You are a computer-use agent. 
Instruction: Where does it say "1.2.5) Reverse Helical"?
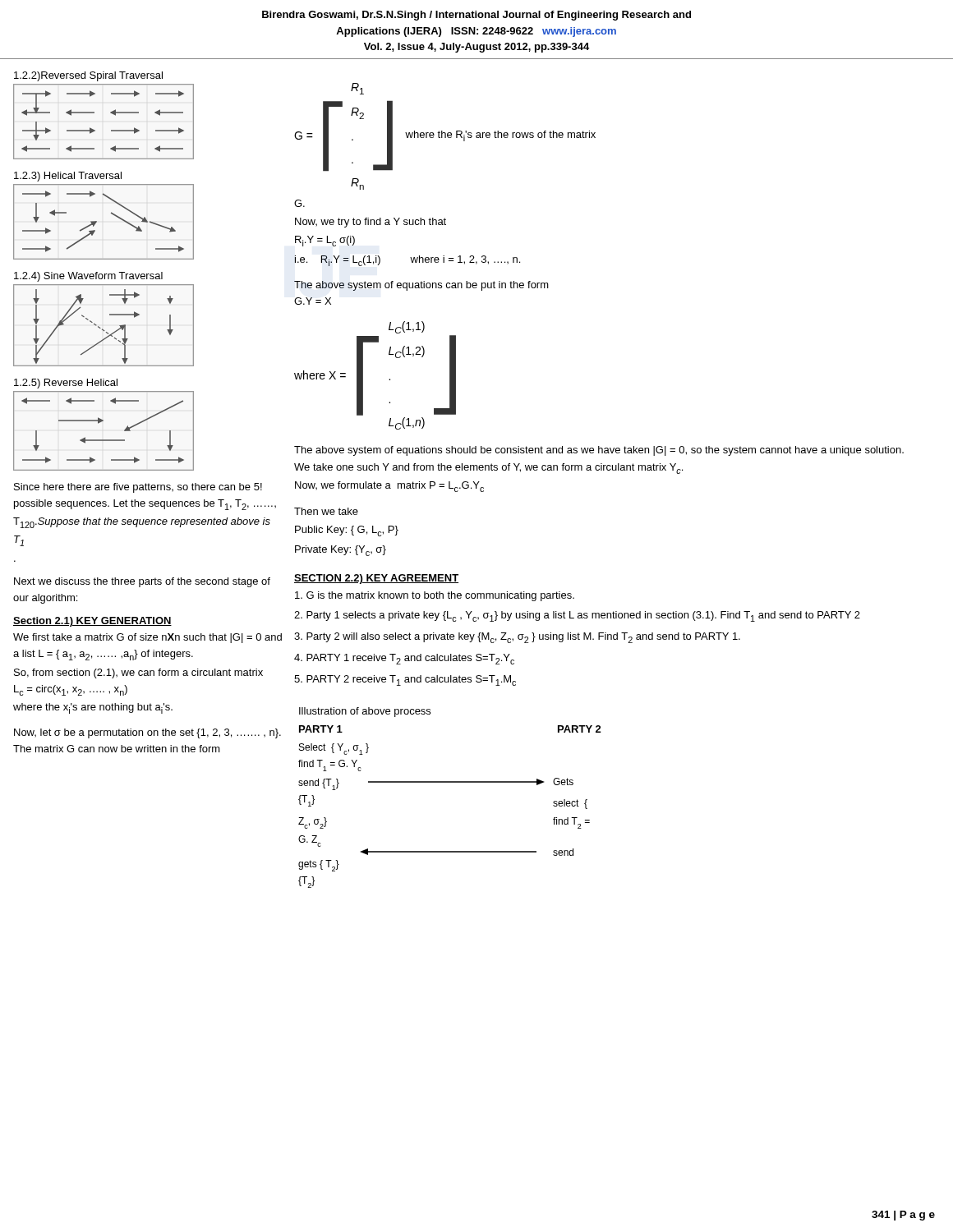(x=66, y=382)
